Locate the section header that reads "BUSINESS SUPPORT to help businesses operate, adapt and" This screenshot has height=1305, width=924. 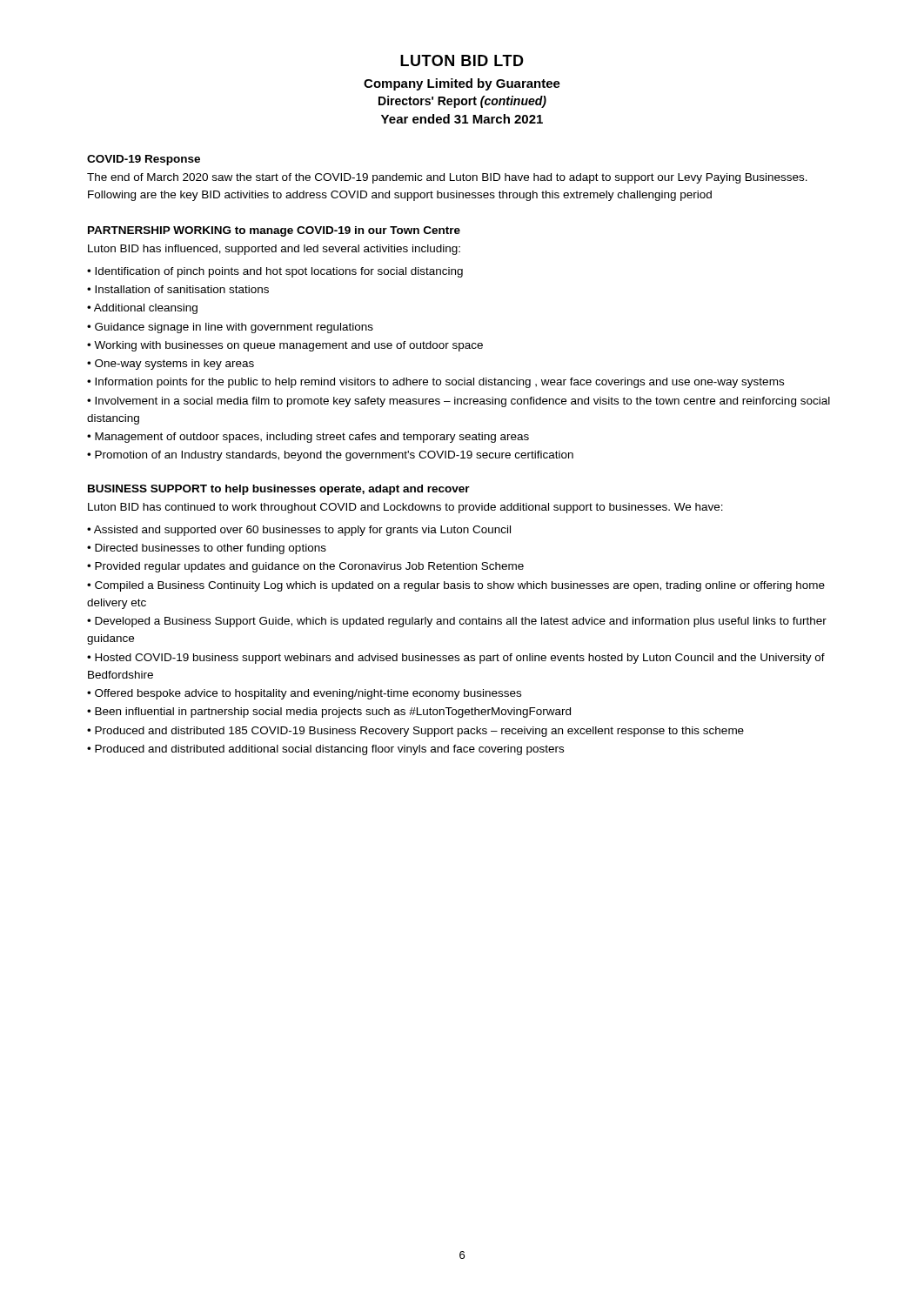278,488
